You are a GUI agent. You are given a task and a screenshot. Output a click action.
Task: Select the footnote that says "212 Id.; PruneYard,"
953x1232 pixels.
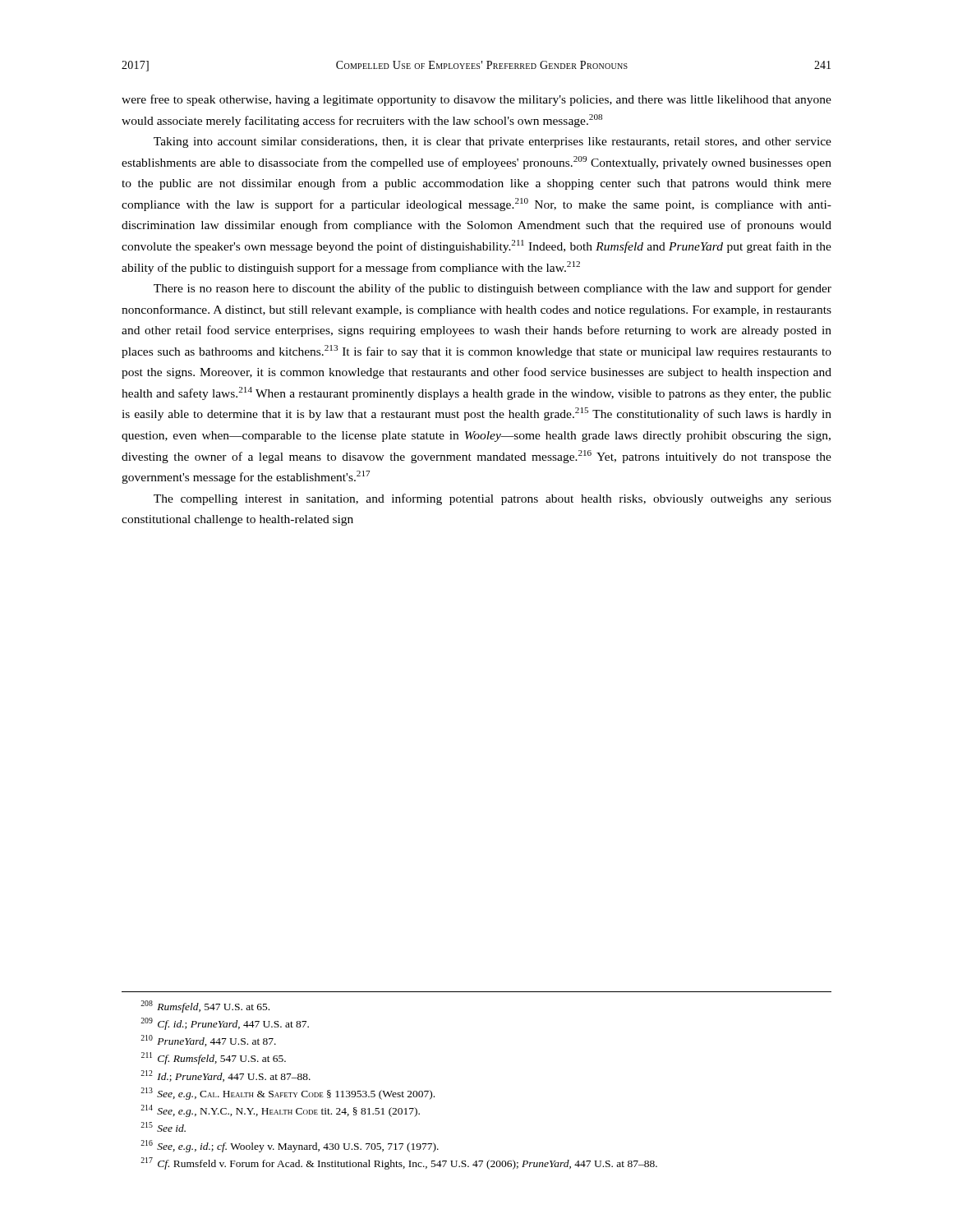tap(226, 1076)
